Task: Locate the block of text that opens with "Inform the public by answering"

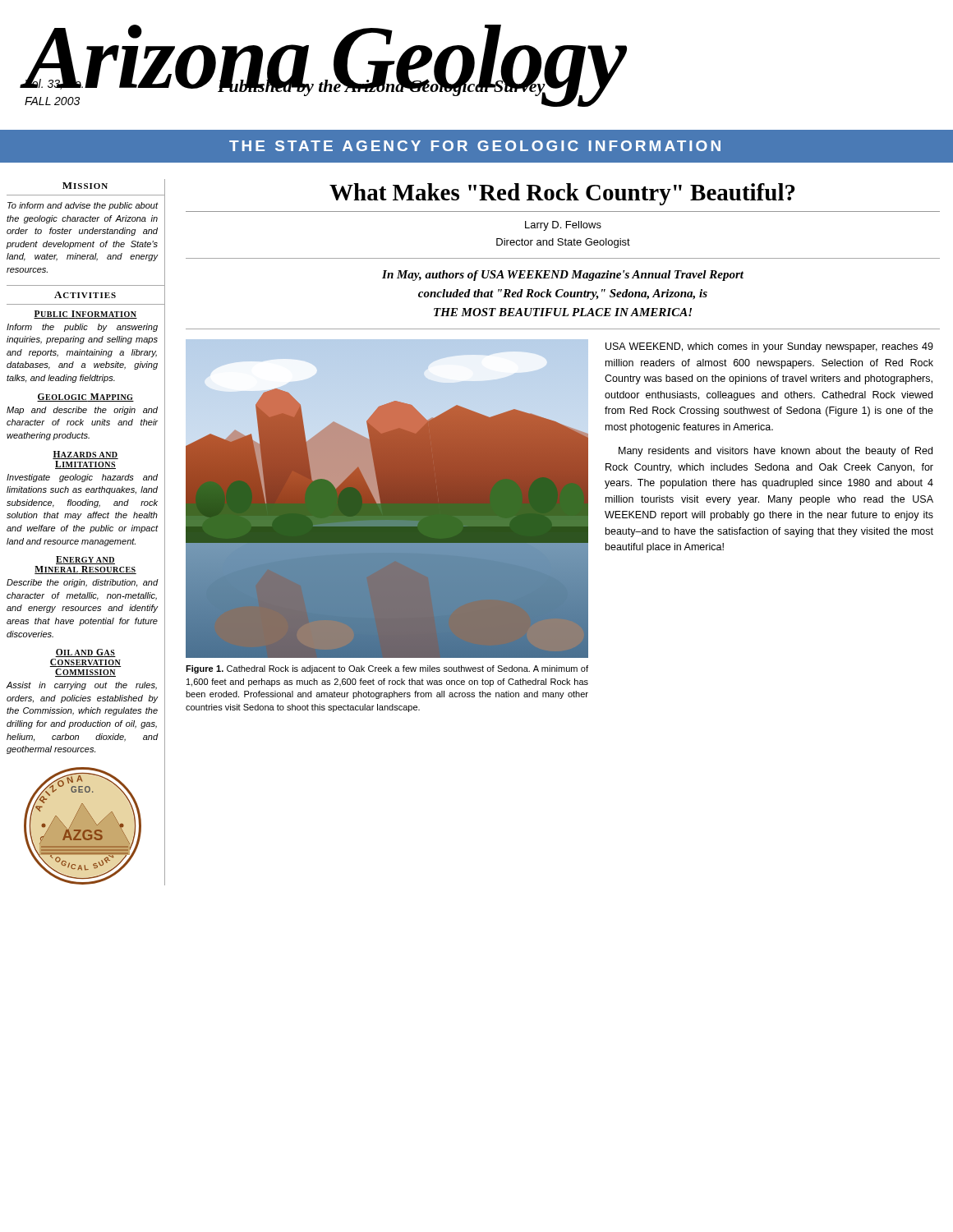Action: (x=82, y=352)
